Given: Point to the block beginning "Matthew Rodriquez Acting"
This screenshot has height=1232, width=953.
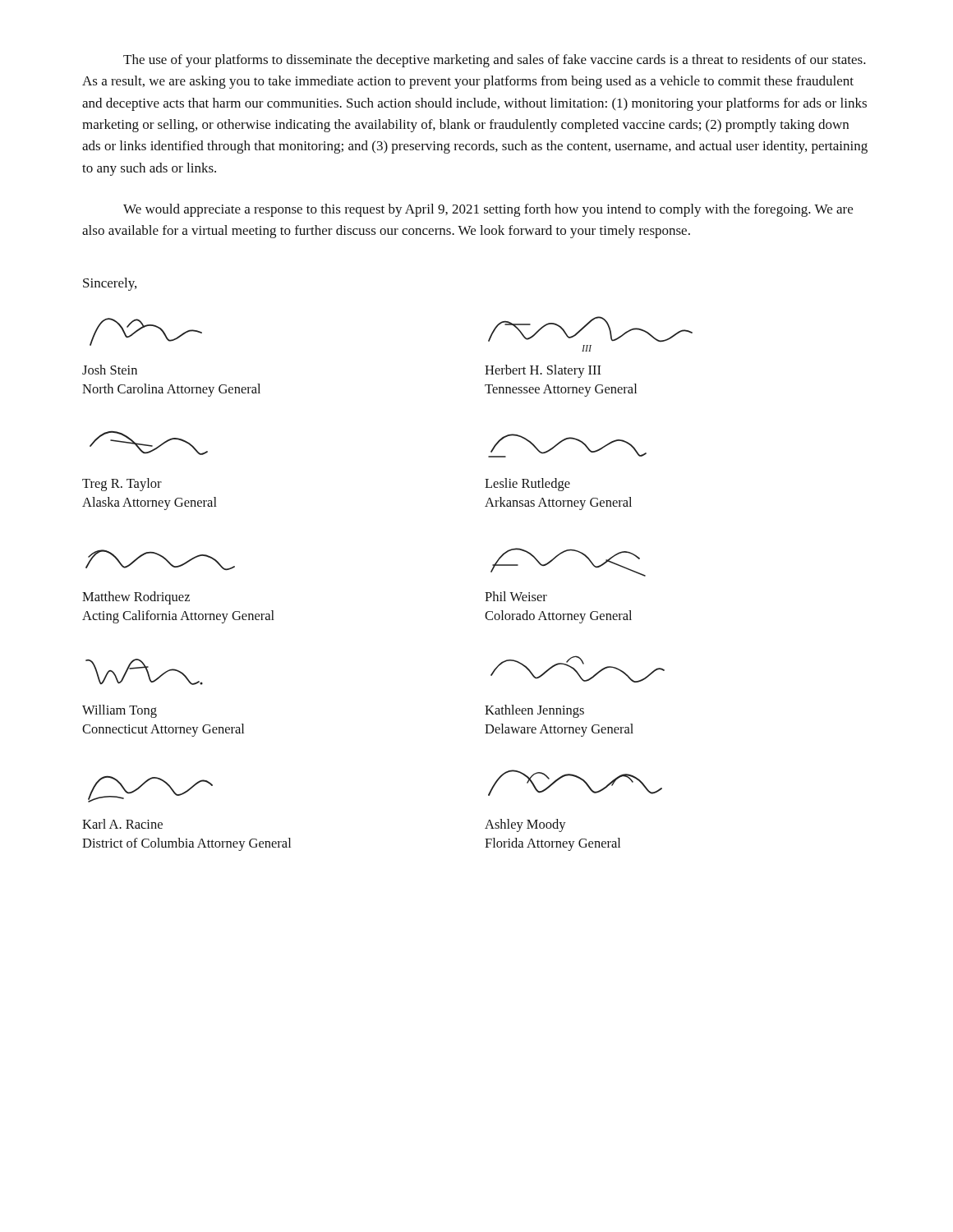Looking at the screenshot, I should [x=178, y=606].
